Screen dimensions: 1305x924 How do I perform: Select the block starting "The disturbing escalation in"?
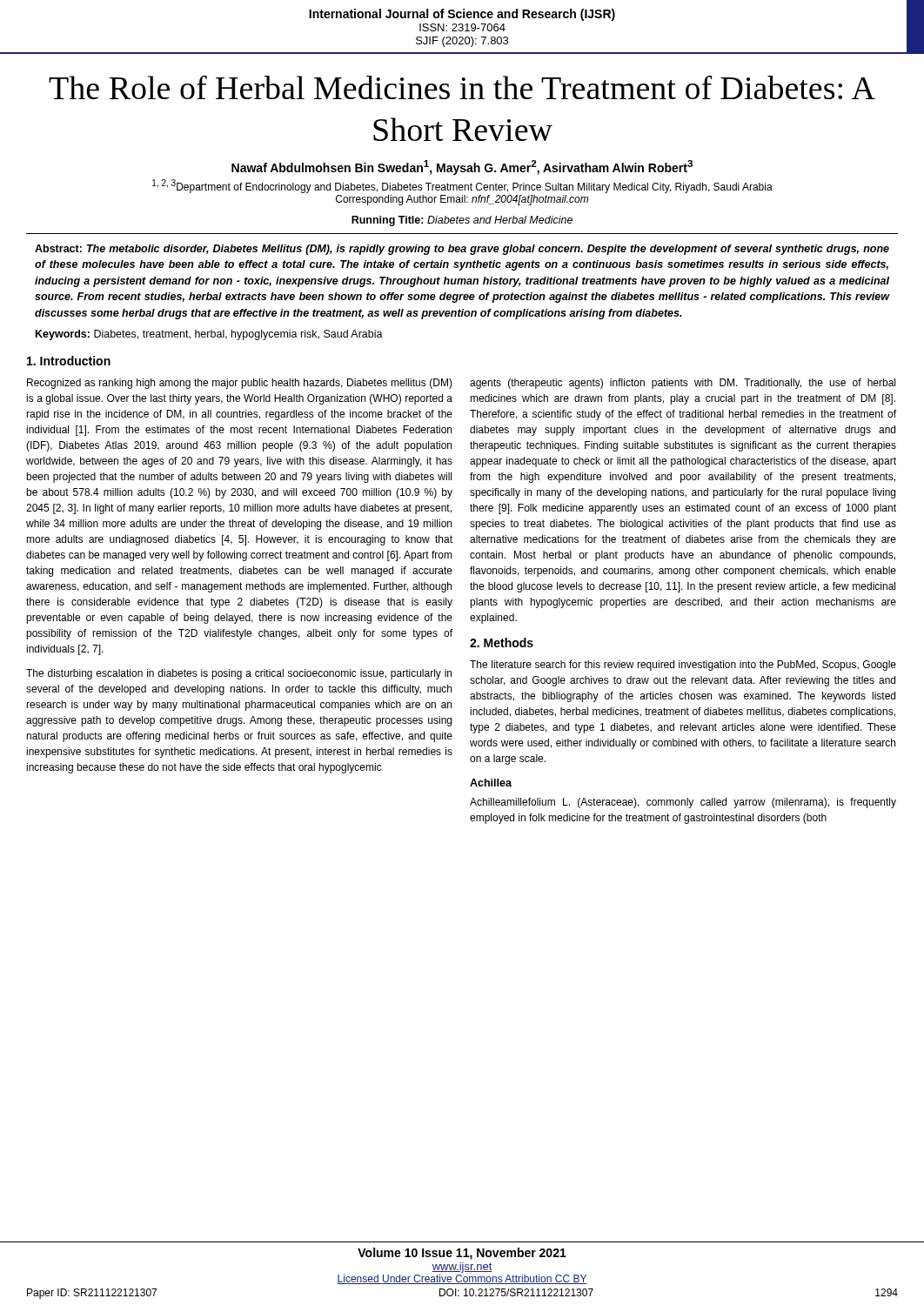tap(239, 720)
